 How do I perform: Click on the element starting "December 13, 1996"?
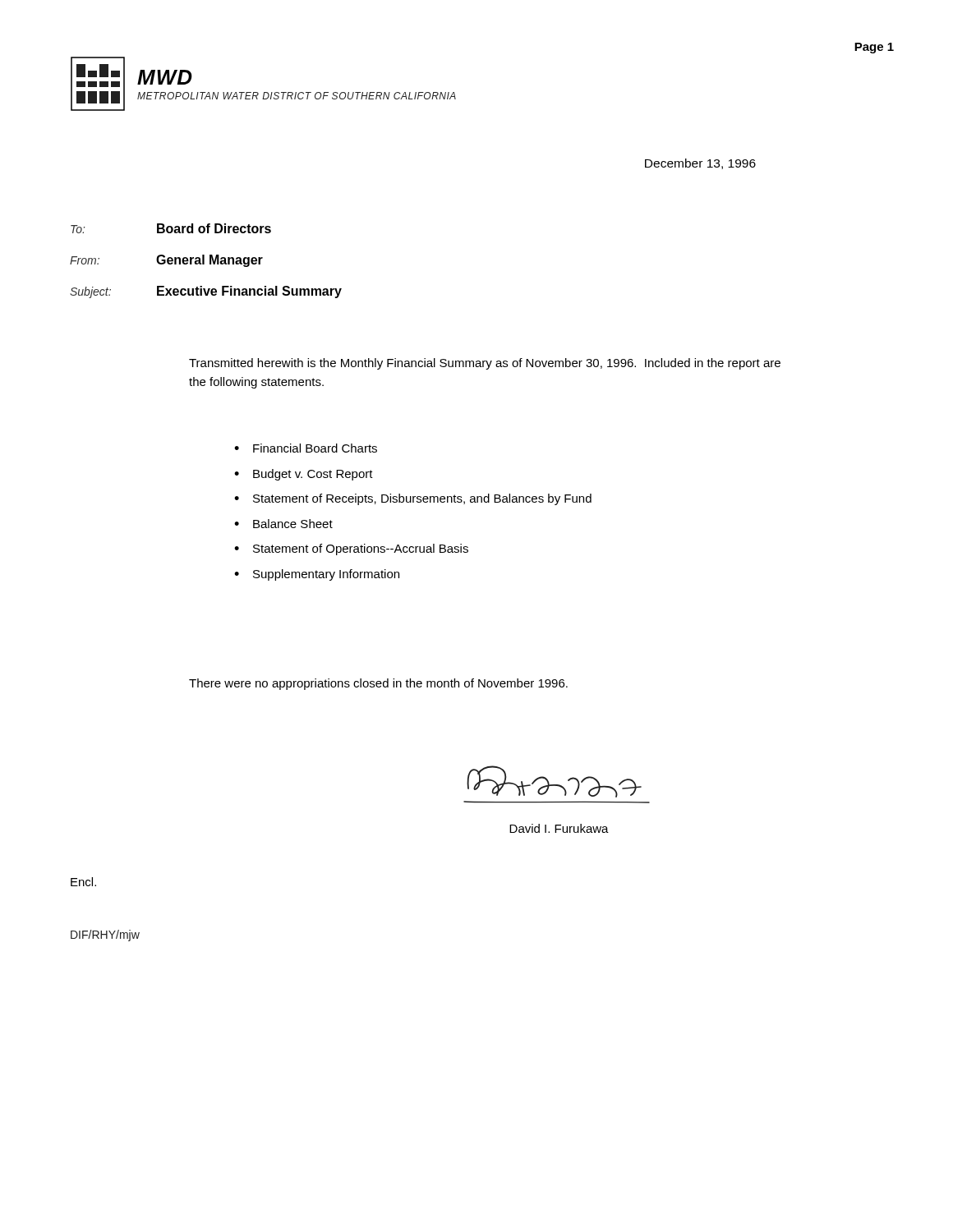(700, 163)
